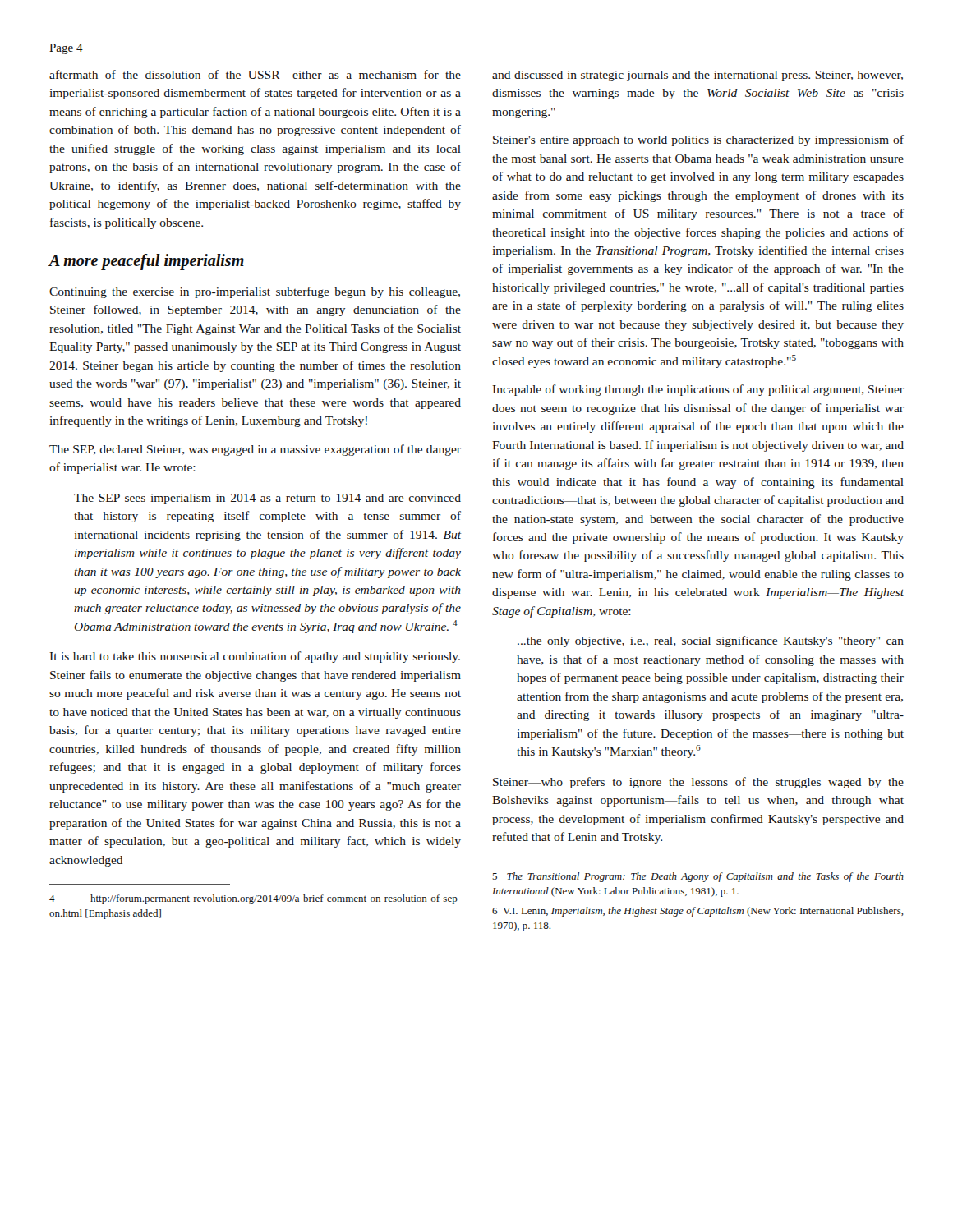Viewport: 953px width, 1232px height.
Task: Click the passage that begins "and discussed in strategic journals"
Action: click(698, 93)
